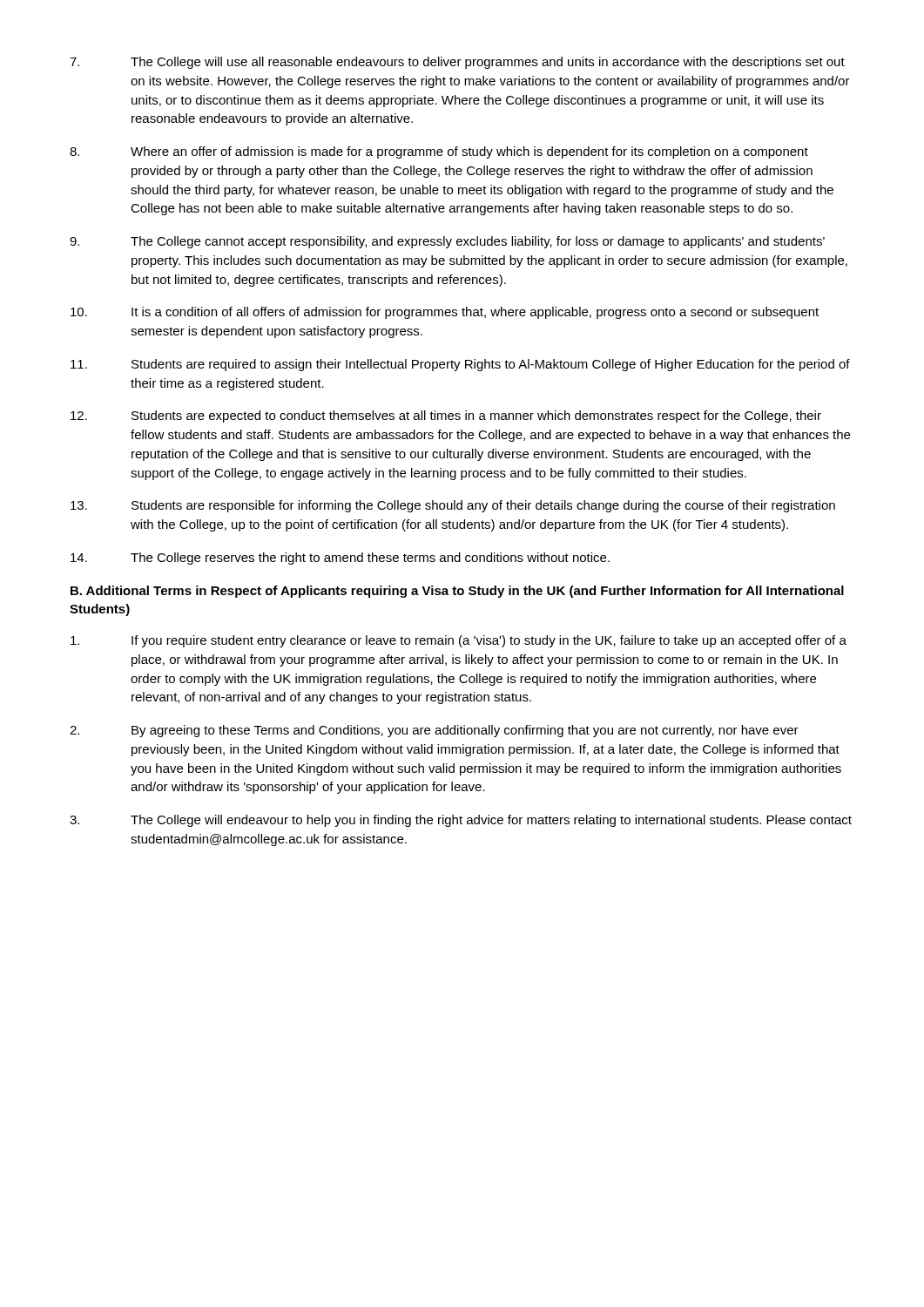Select the list item that says "14. The College reserves the"
924x1307 pixels.
tap(462, 557)
